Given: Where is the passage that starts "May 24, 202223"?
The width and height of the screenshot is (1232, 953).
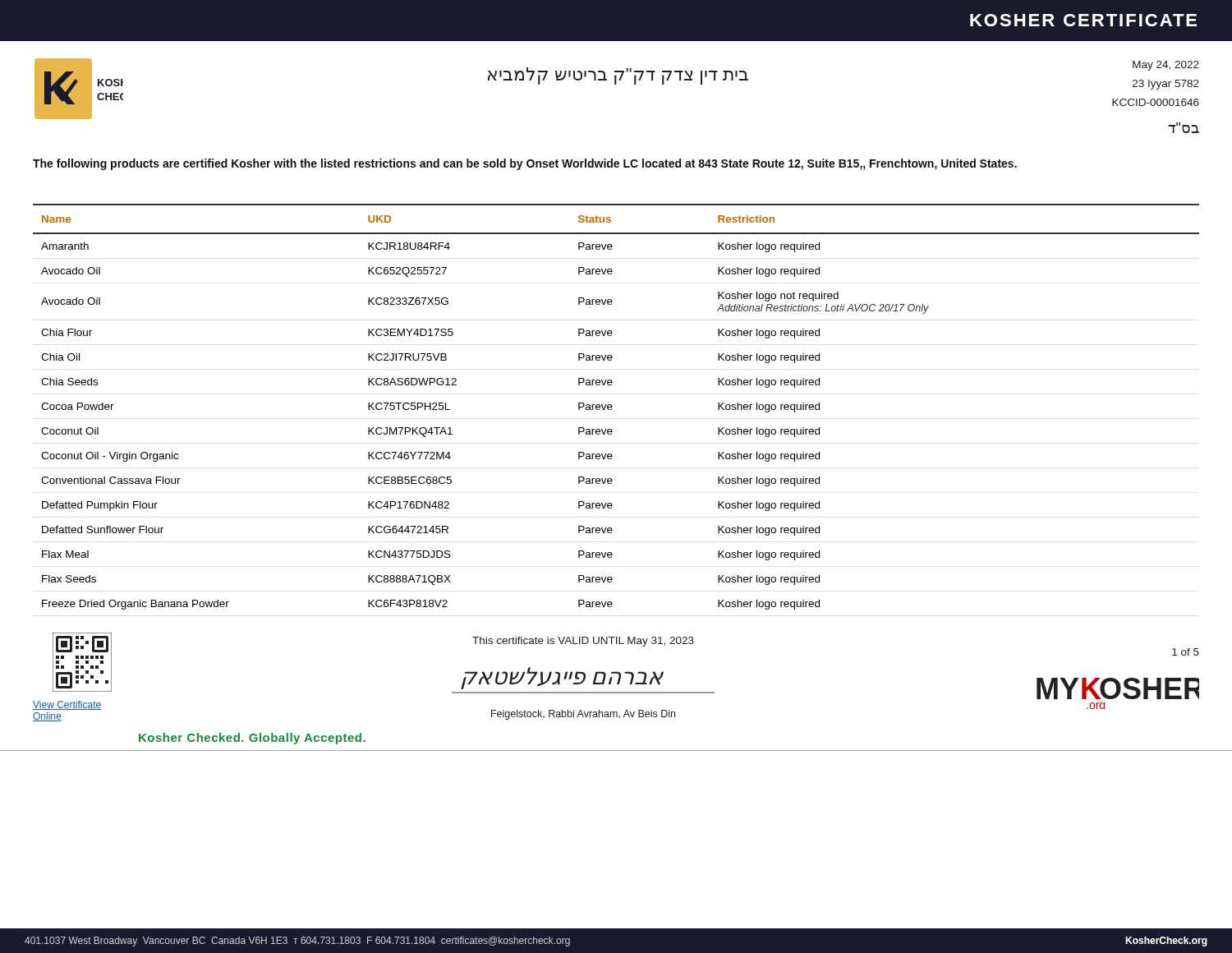Looking at the screenshot, I should [x=1155, y=83].
